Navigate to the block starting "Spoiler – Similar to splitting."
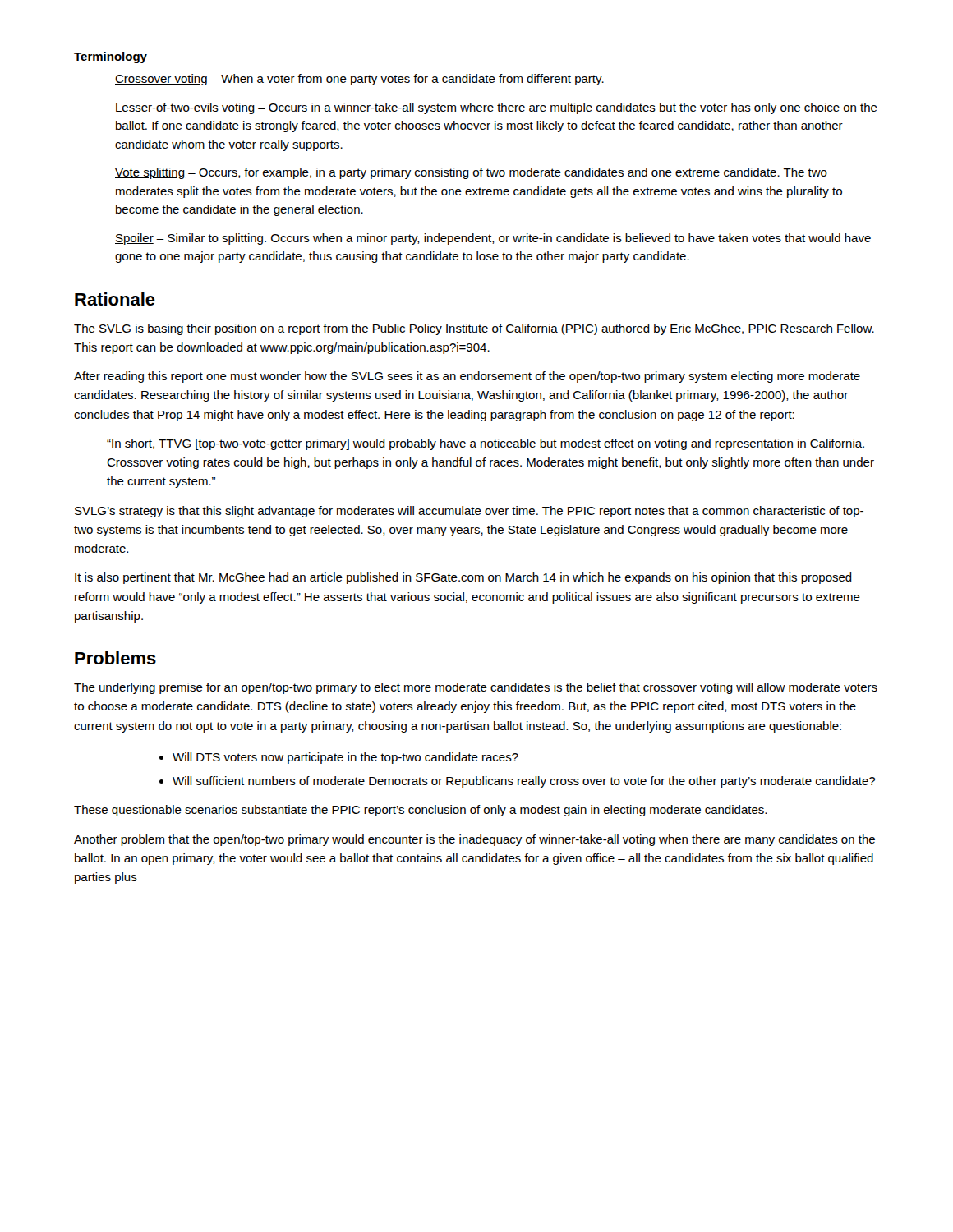This screenshot has width=953, height=1232. pos(493,247)
